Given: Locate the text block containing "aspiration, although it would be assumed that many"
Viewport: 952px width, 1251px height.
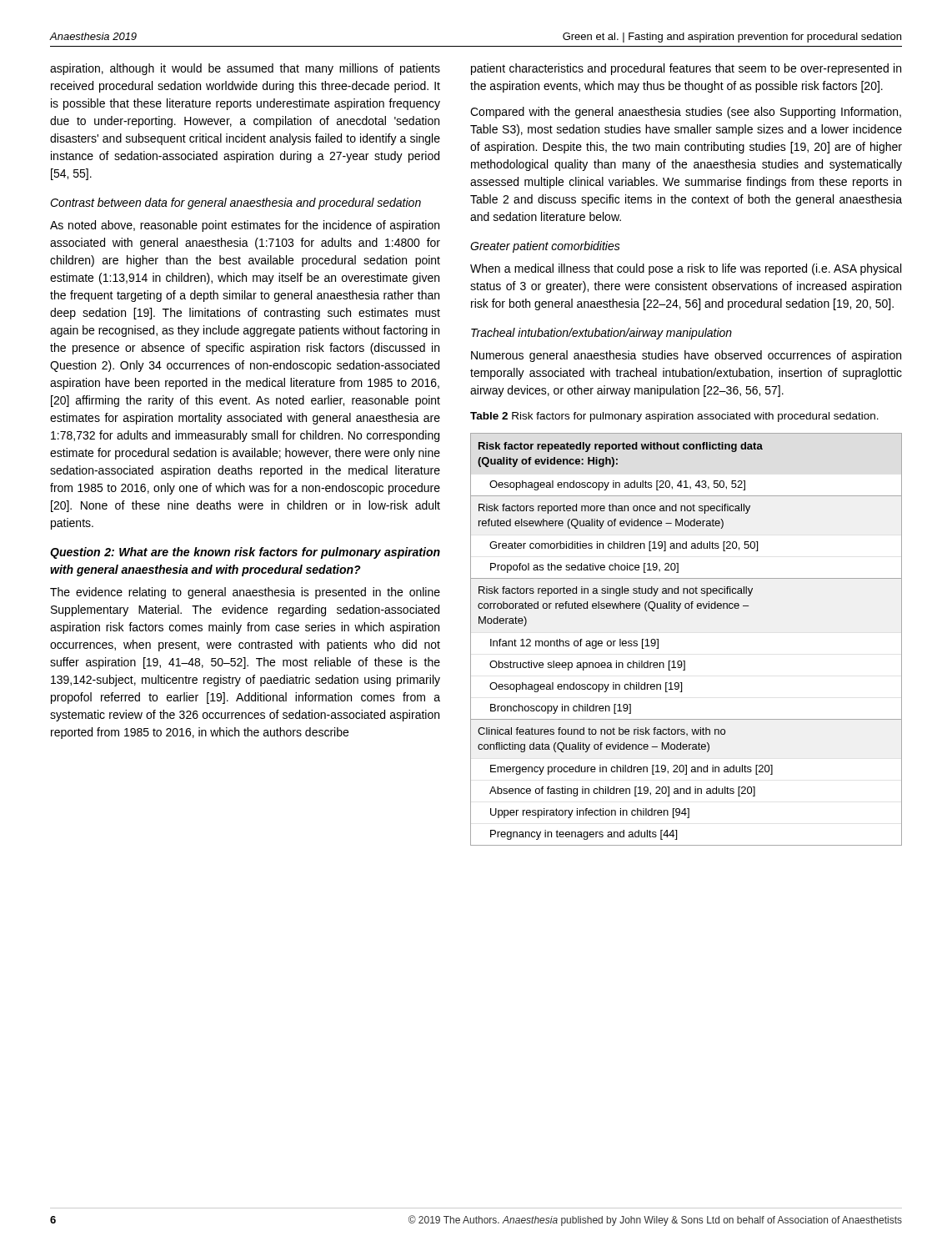Looking at the screenshot, I should [x=245, y=121].
